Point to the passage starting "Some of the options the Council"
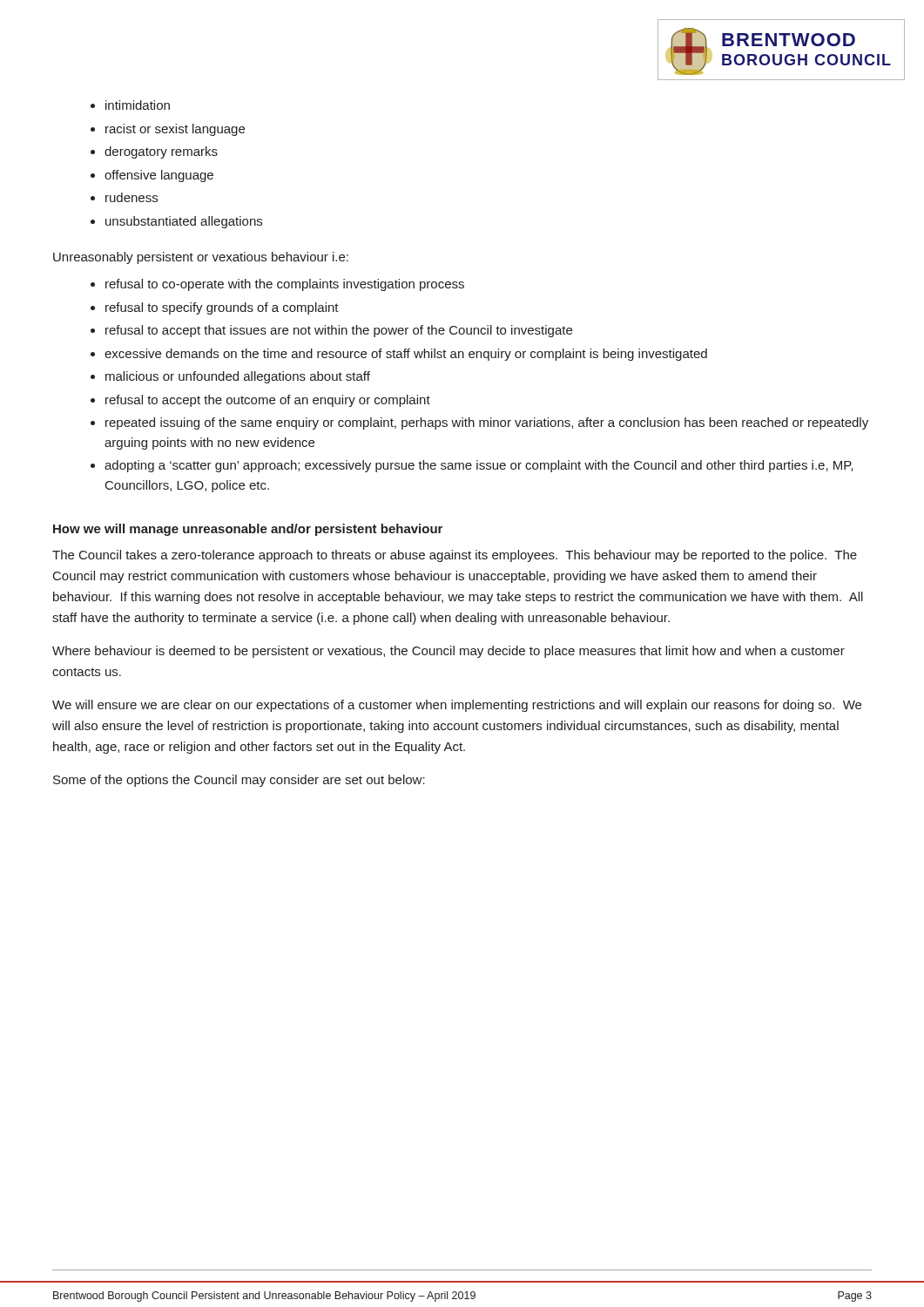Image resolution: width=924 pixels, height=1307 pixels. pos(239,779)
